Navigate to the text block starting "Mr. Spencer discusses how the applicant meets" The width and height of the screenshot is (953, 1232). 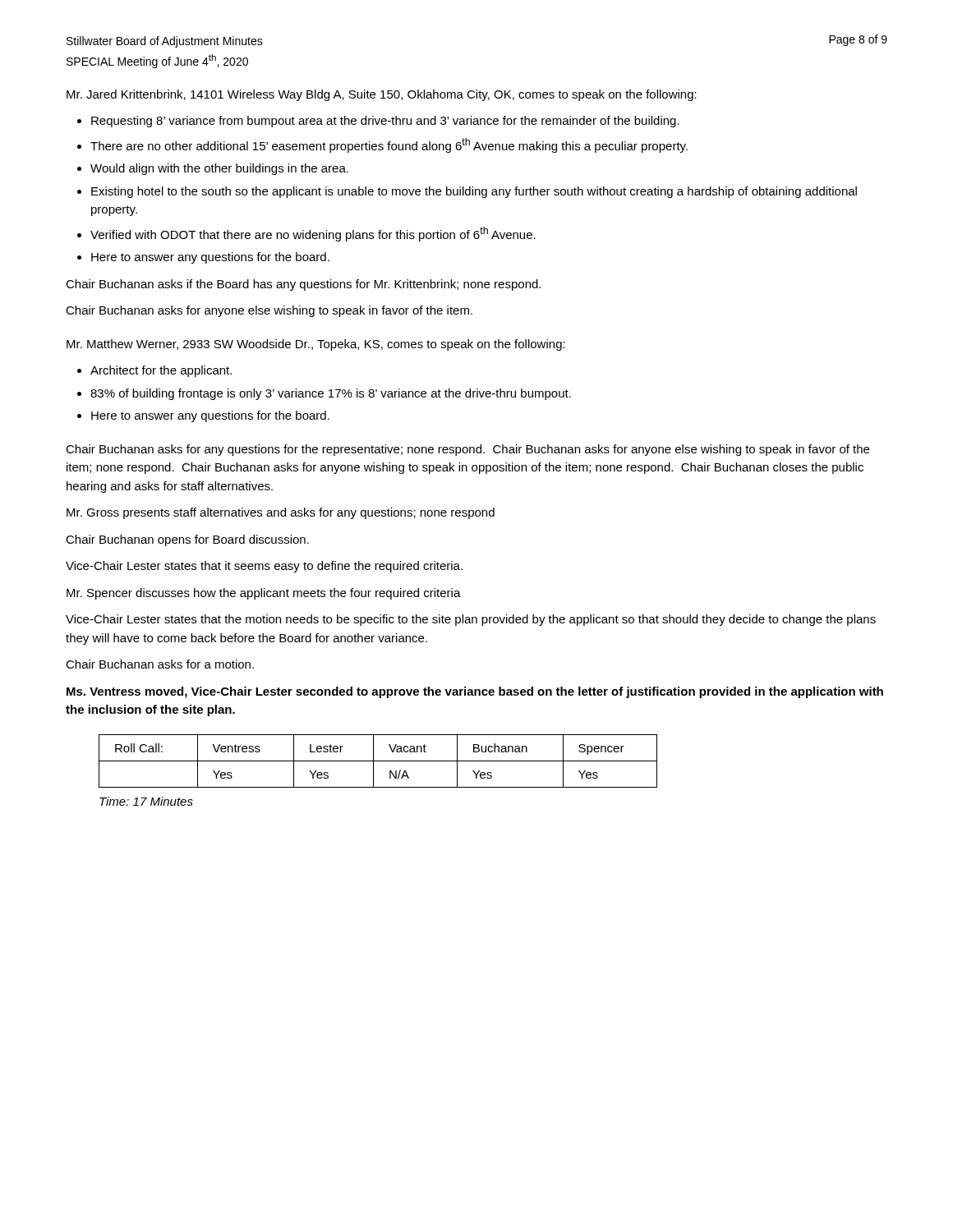coord(263,592)
